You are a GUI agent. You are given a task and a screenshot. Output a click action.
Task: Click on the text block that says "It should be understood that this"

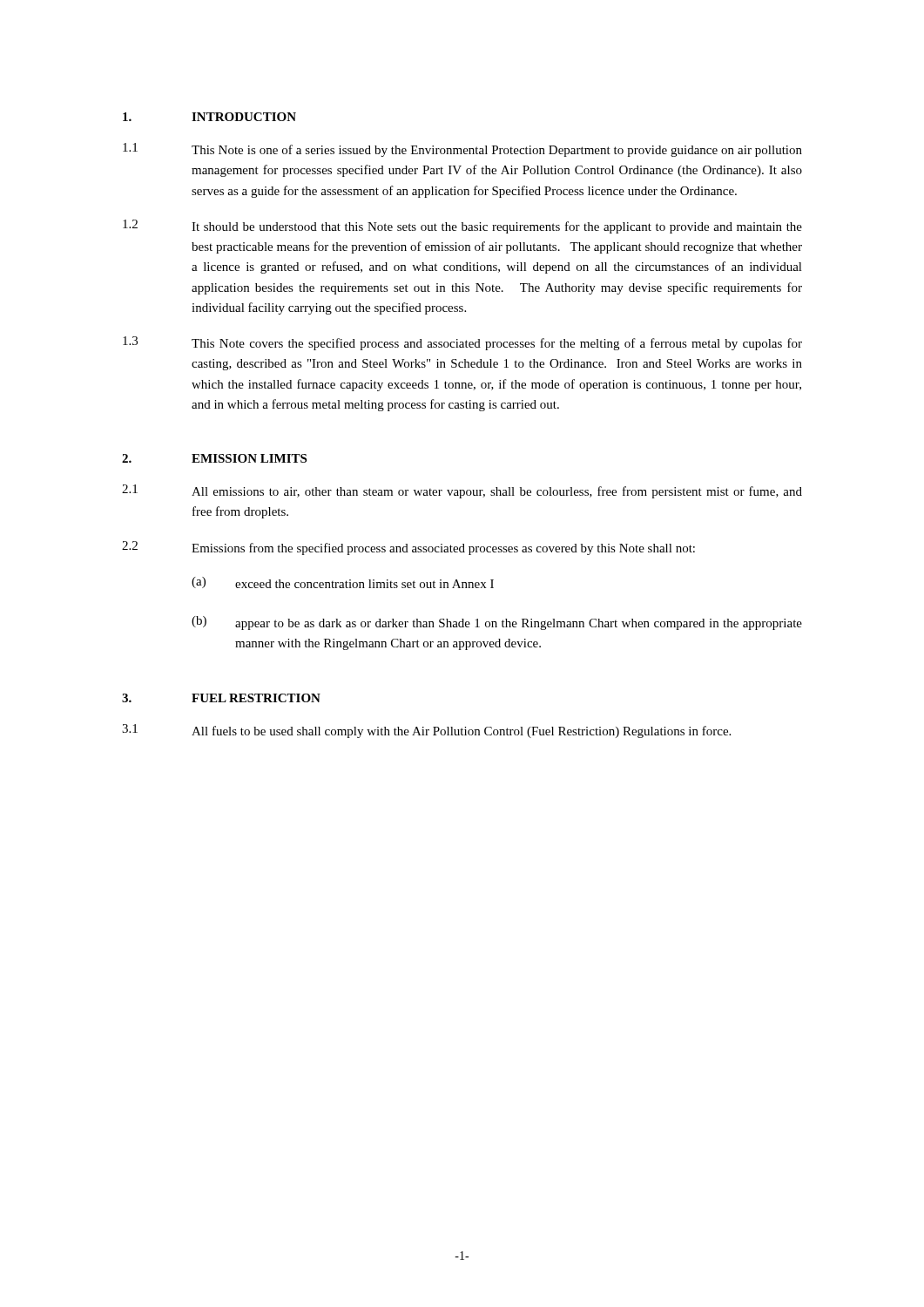pos(497,267)
